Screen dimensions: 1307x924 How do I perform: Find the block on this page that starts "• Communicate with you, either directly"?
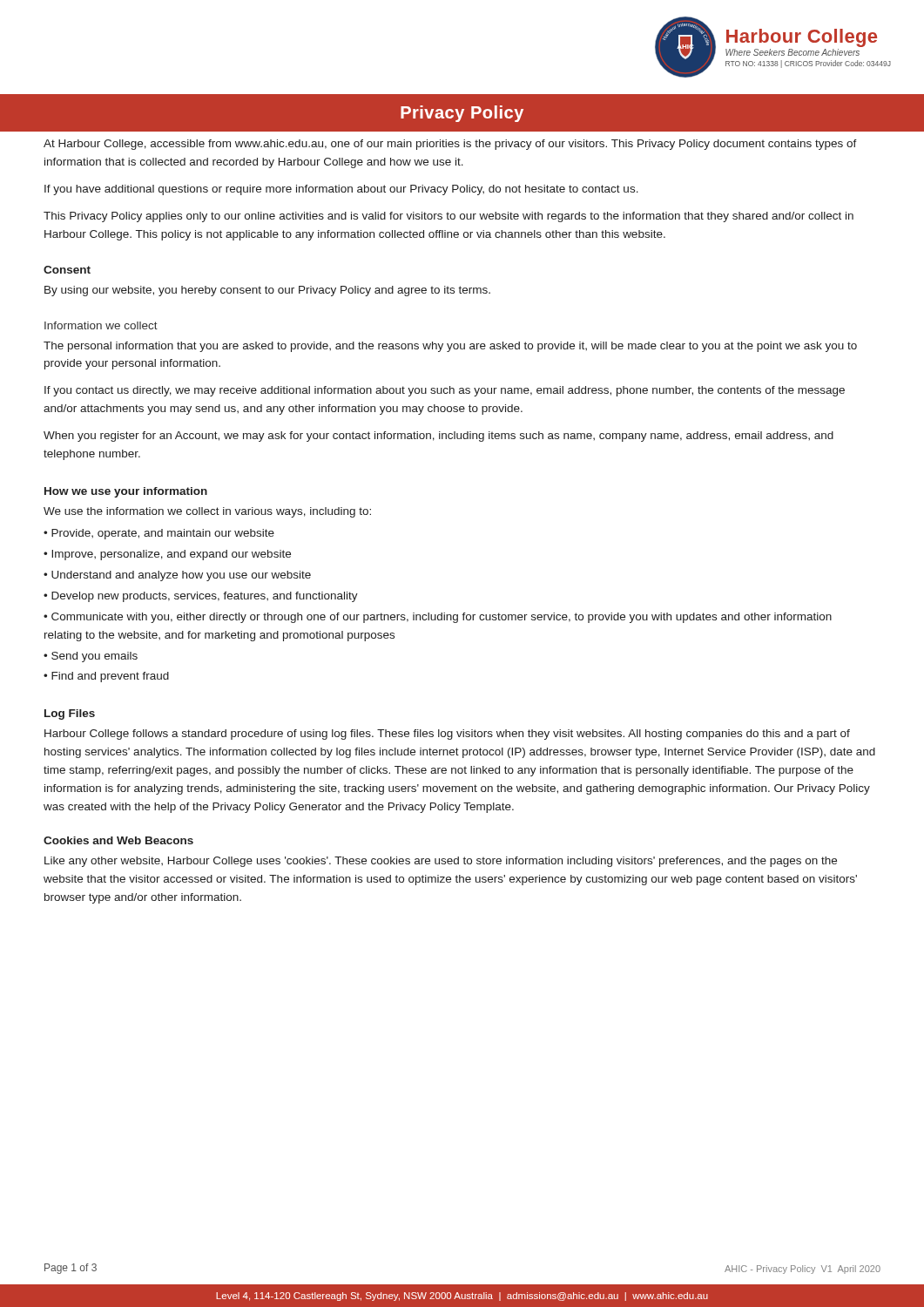coord(438,625)
